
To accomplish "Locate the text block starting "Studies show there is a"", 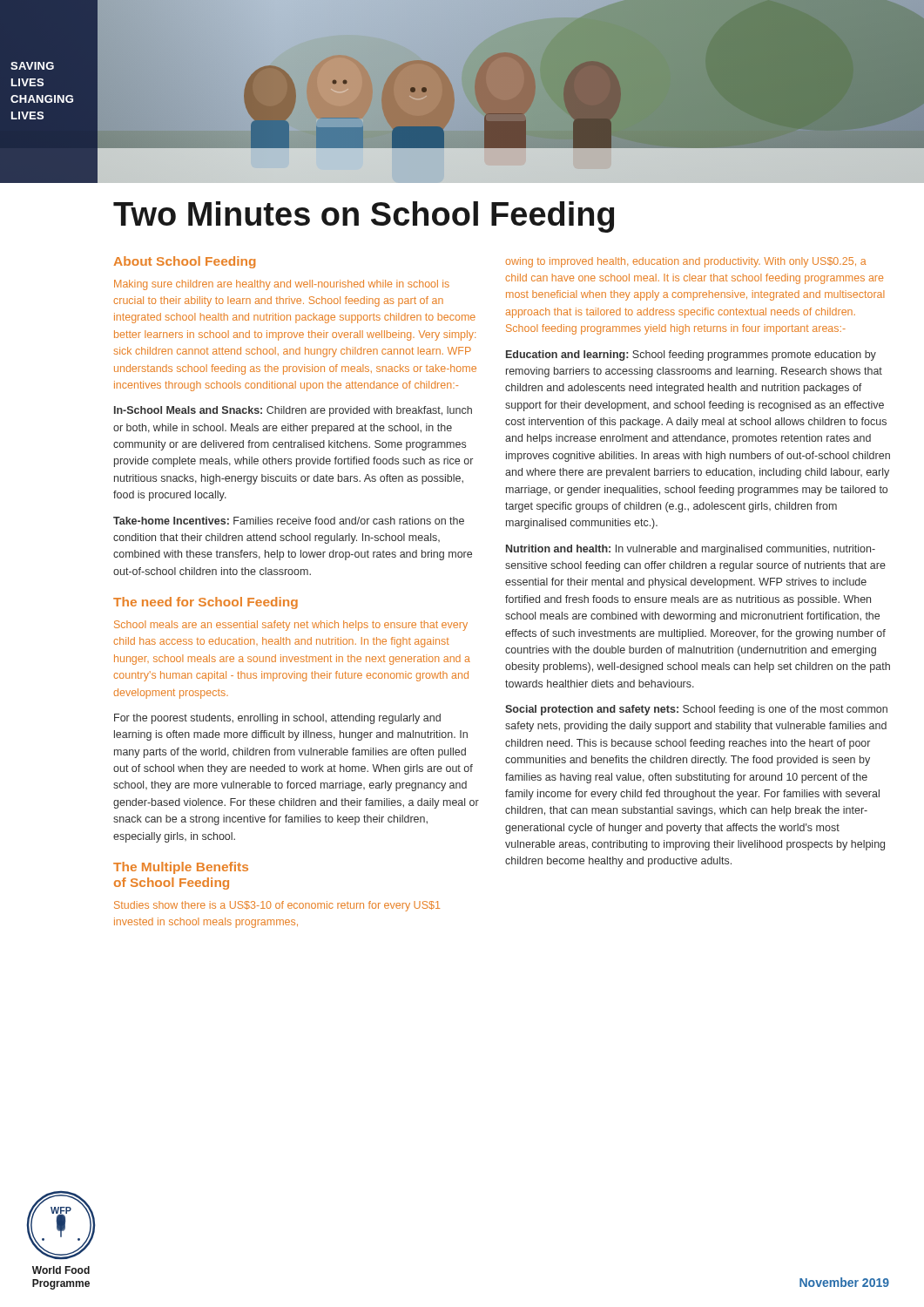I will click(277, 914).
